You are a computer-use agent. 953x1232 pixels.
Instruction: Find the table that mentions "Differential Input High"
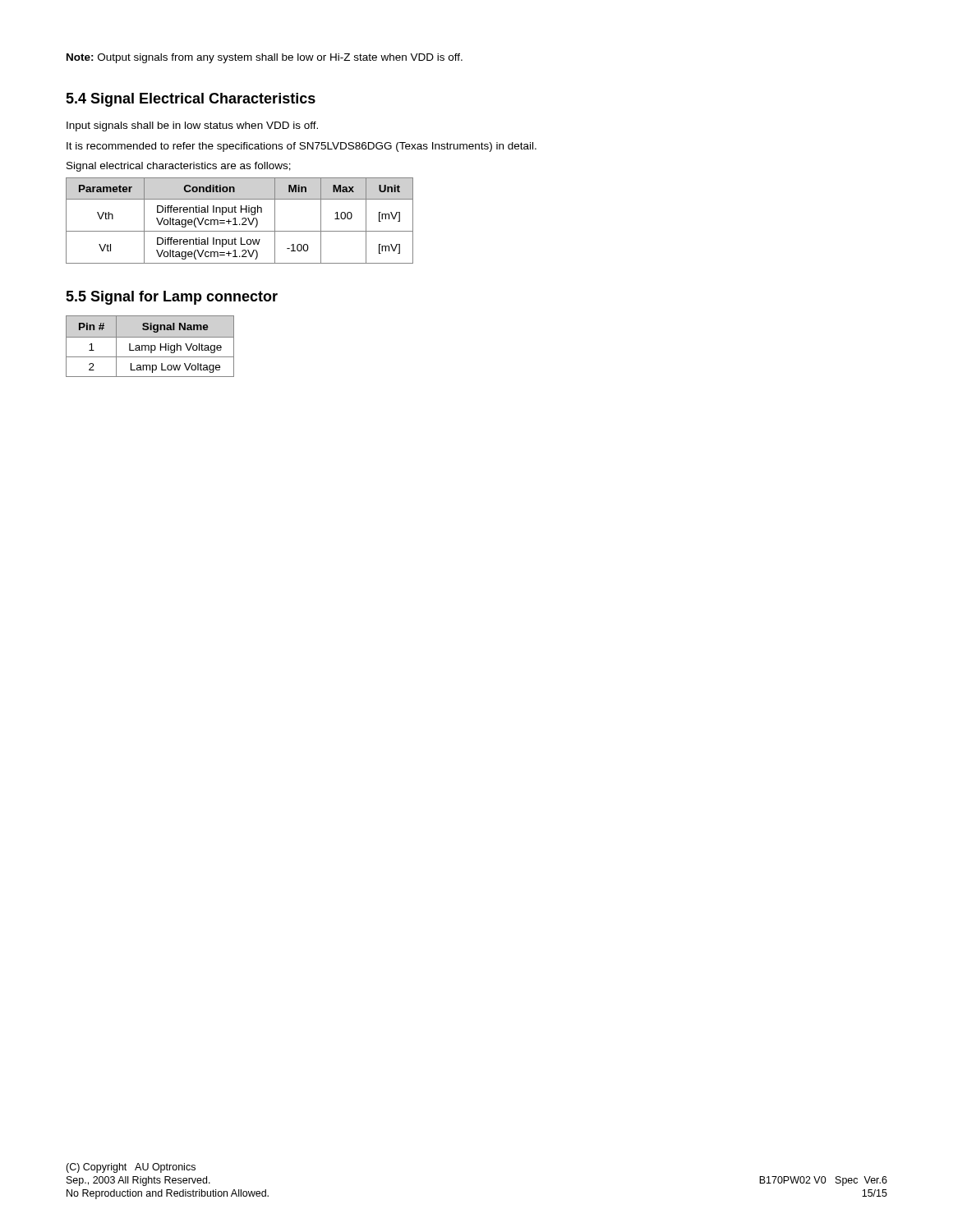pyautogui.click(x=476, y=221)
